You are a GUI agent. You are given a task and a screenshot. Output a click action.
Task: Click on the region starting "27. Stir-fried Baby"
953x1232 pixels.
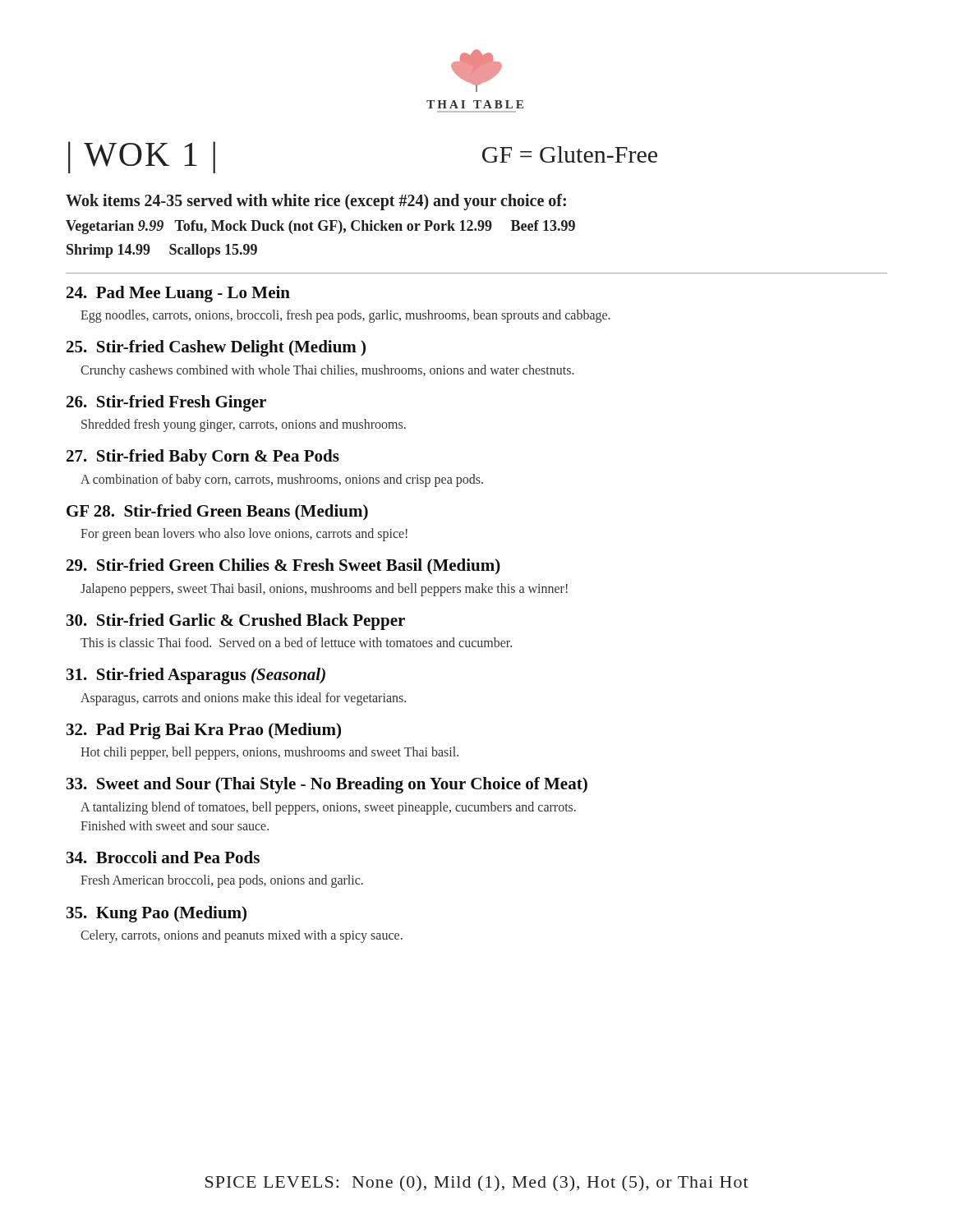click(x=476, y=467)
